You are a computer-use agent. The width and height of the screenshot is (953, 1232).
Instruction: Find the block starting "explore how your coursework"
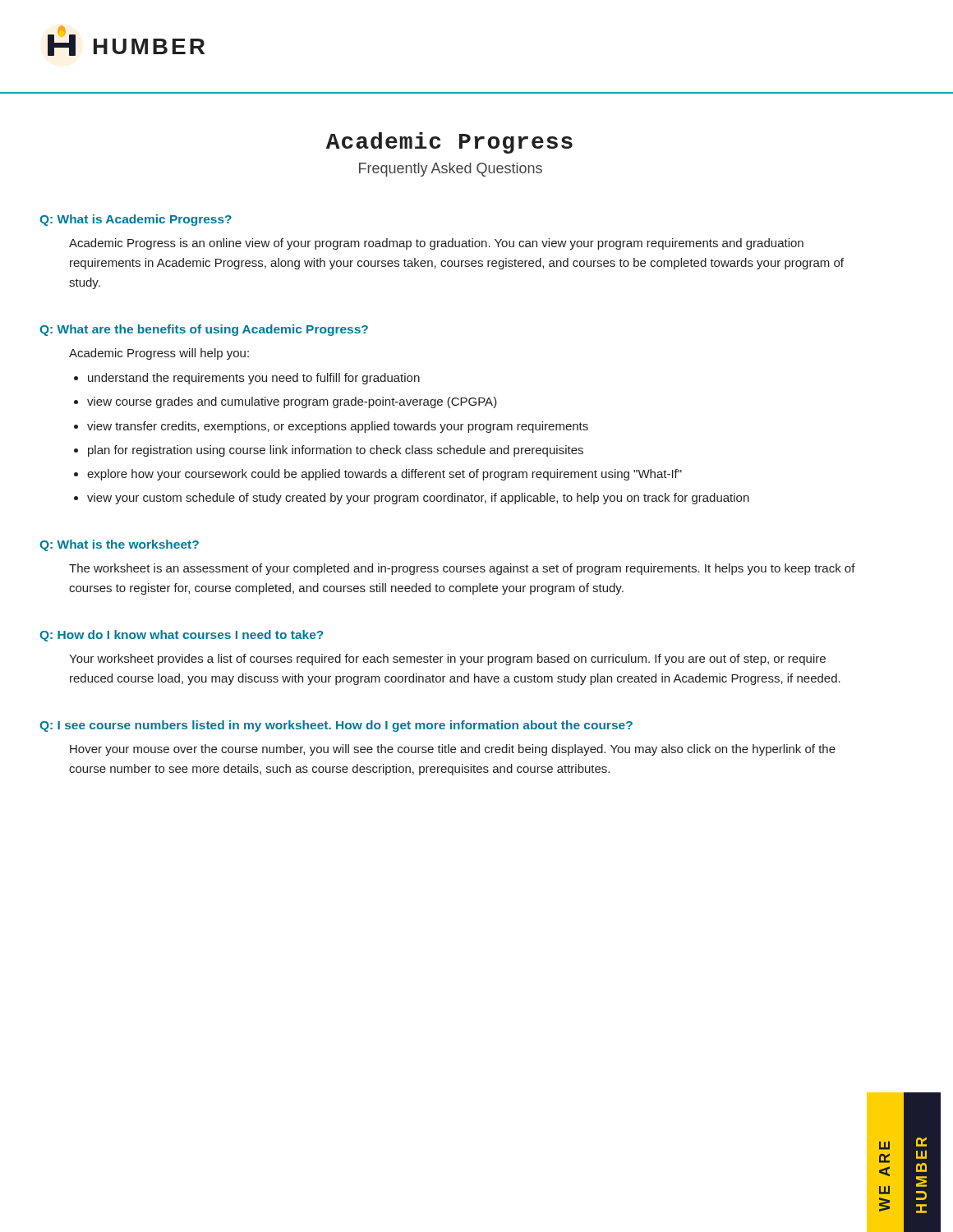(x=385, y=474)
